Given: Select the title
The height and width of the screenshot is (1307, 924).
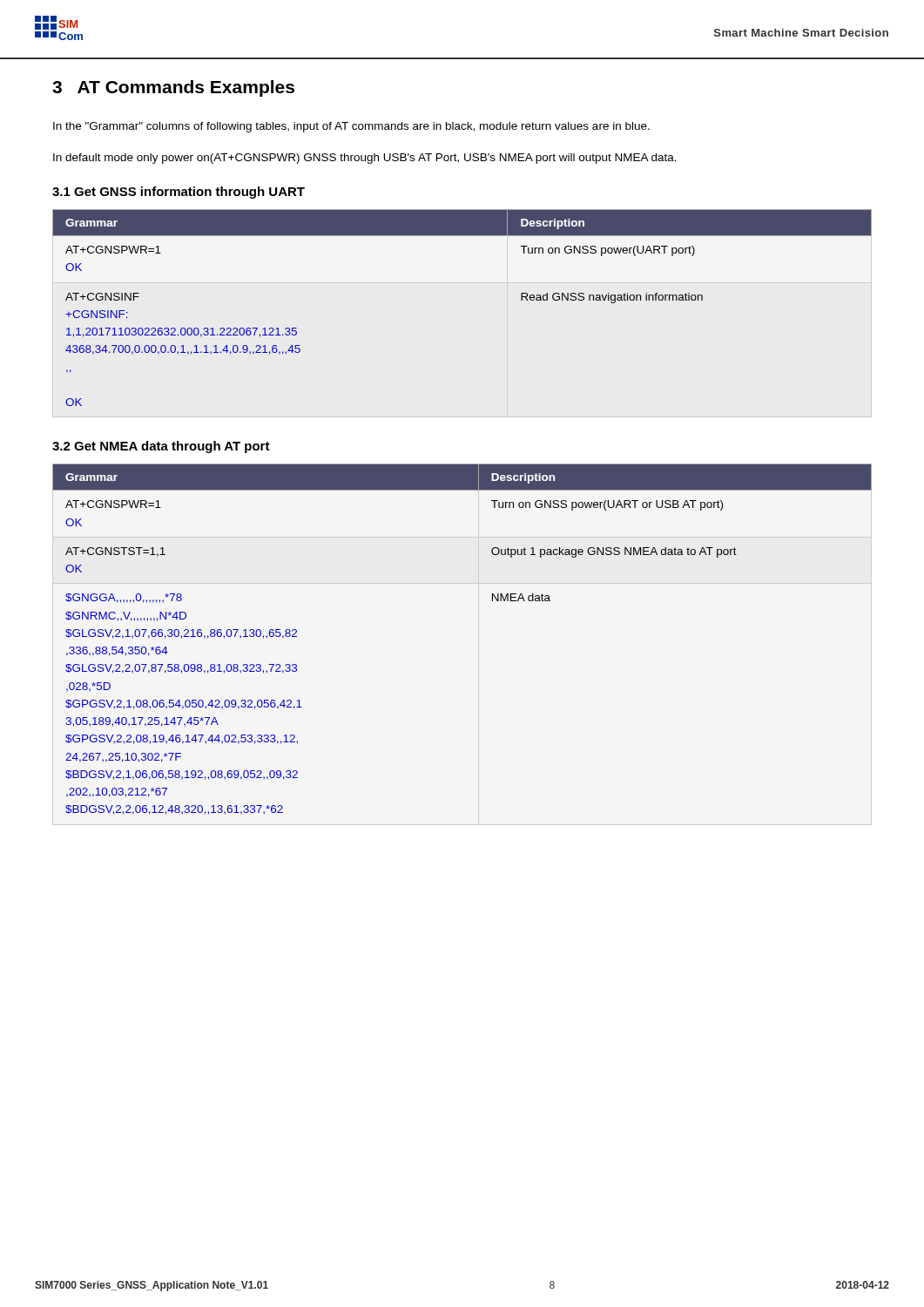Looking at the screenshot, I should (x=174, y=87).
